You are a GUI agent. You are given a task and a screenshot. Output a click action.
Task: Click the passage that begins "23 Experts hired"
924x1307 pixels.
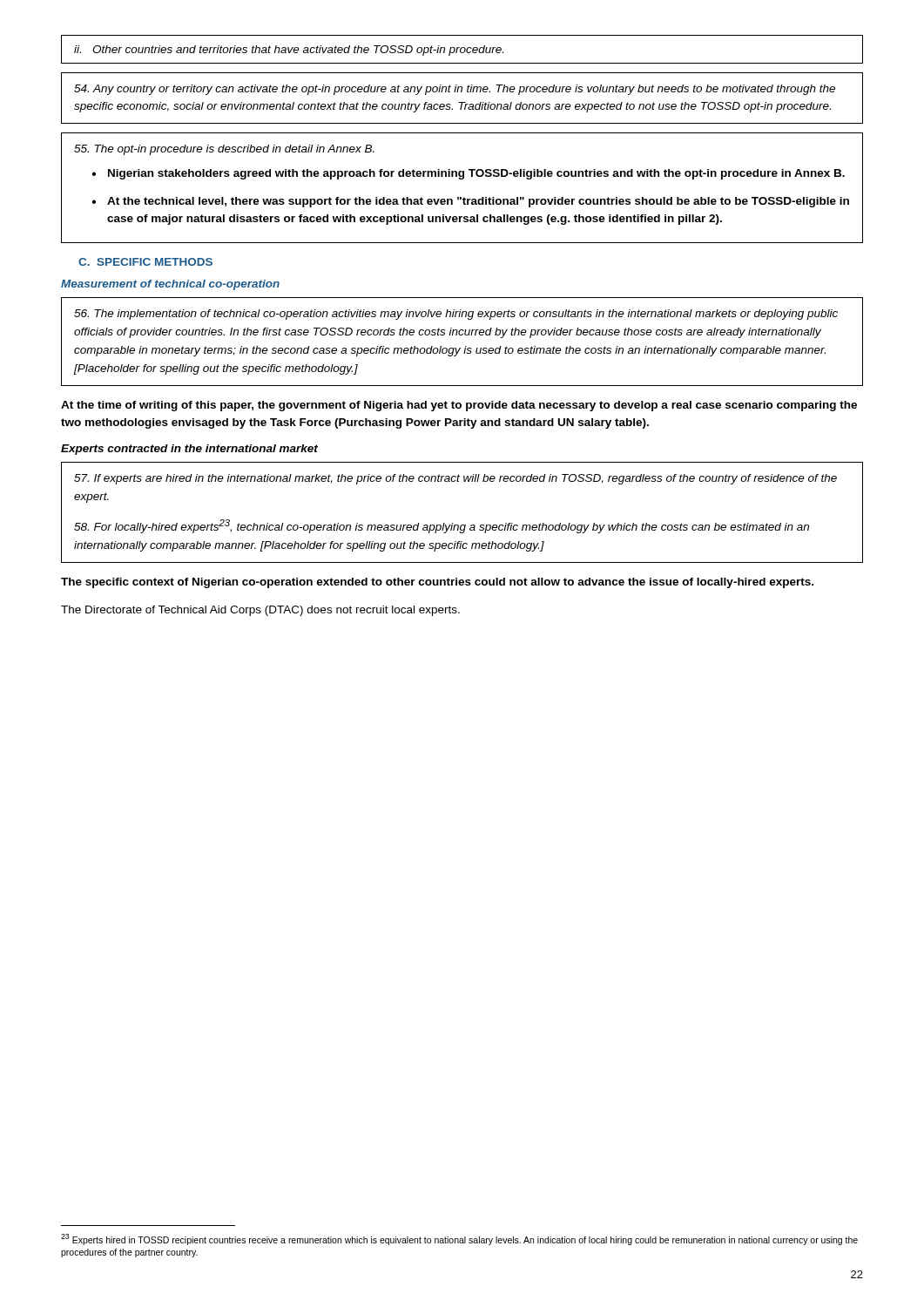(x=459, y=1245)
